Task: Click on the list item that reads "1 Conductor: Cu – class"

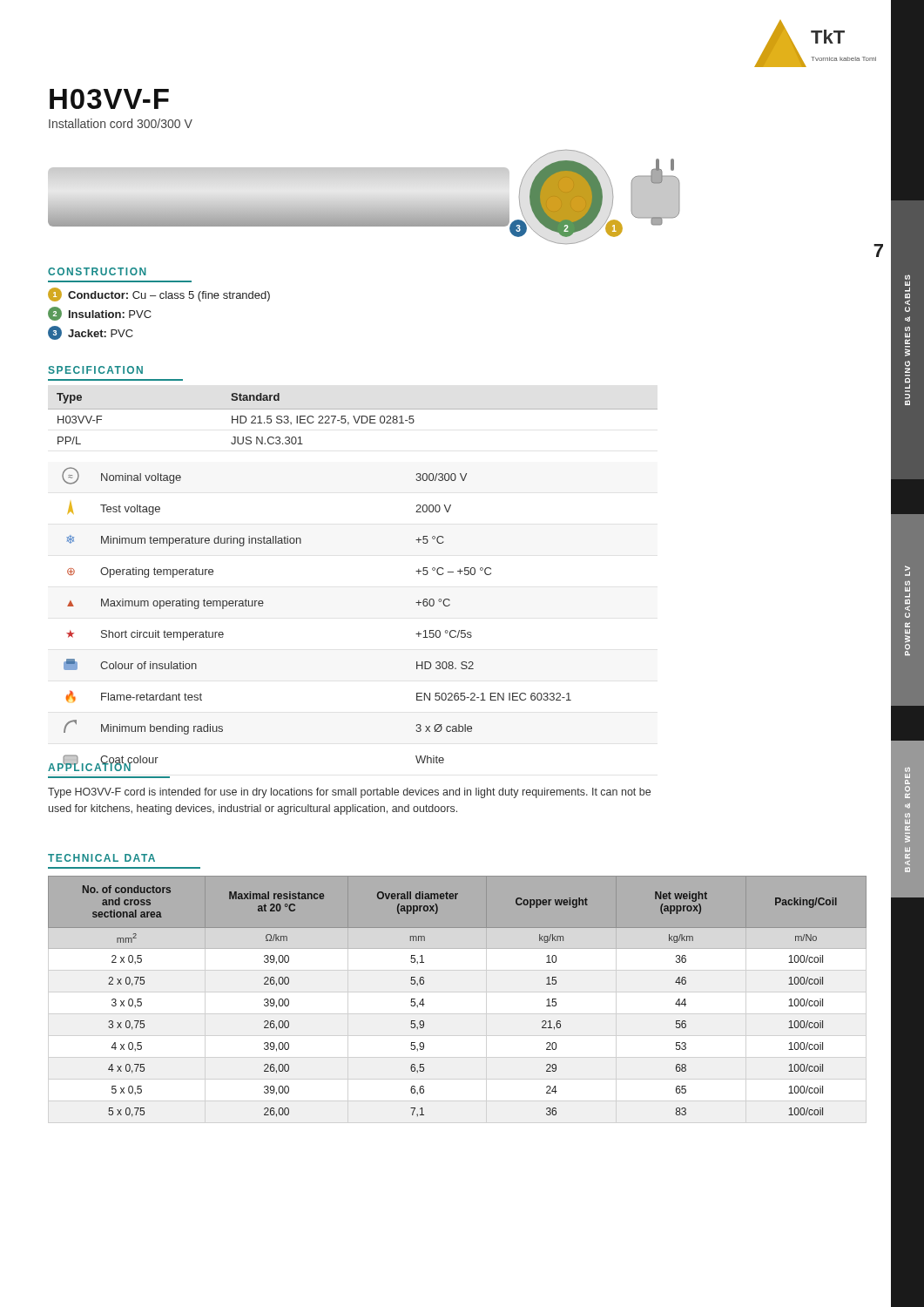Action: click(x=159, y=295)
